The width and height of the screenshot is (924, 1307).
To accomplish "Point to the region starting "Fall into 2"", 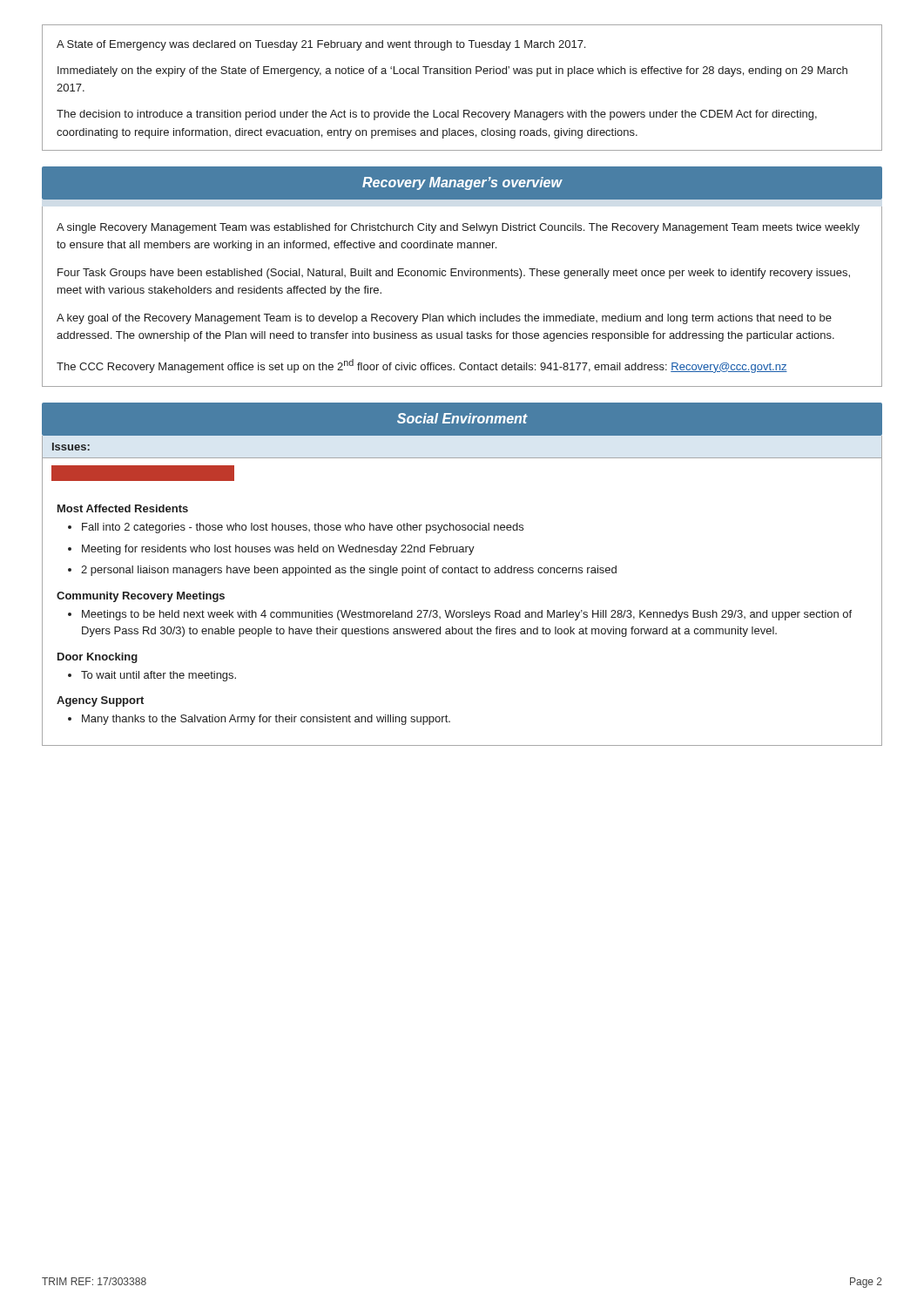I will pos(303,527).
